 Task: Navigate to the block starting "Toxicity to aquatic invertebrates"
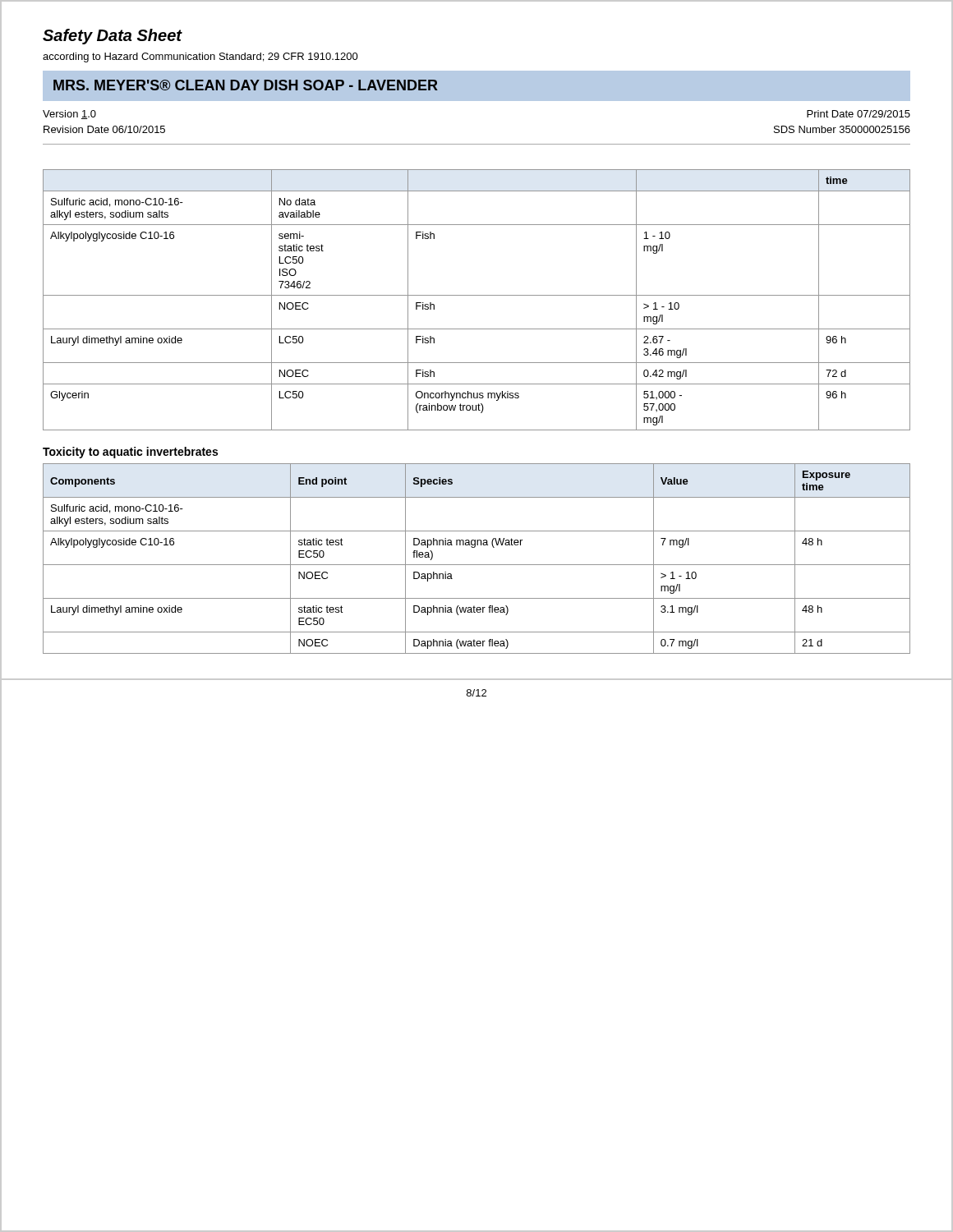(x=131, y=452)
